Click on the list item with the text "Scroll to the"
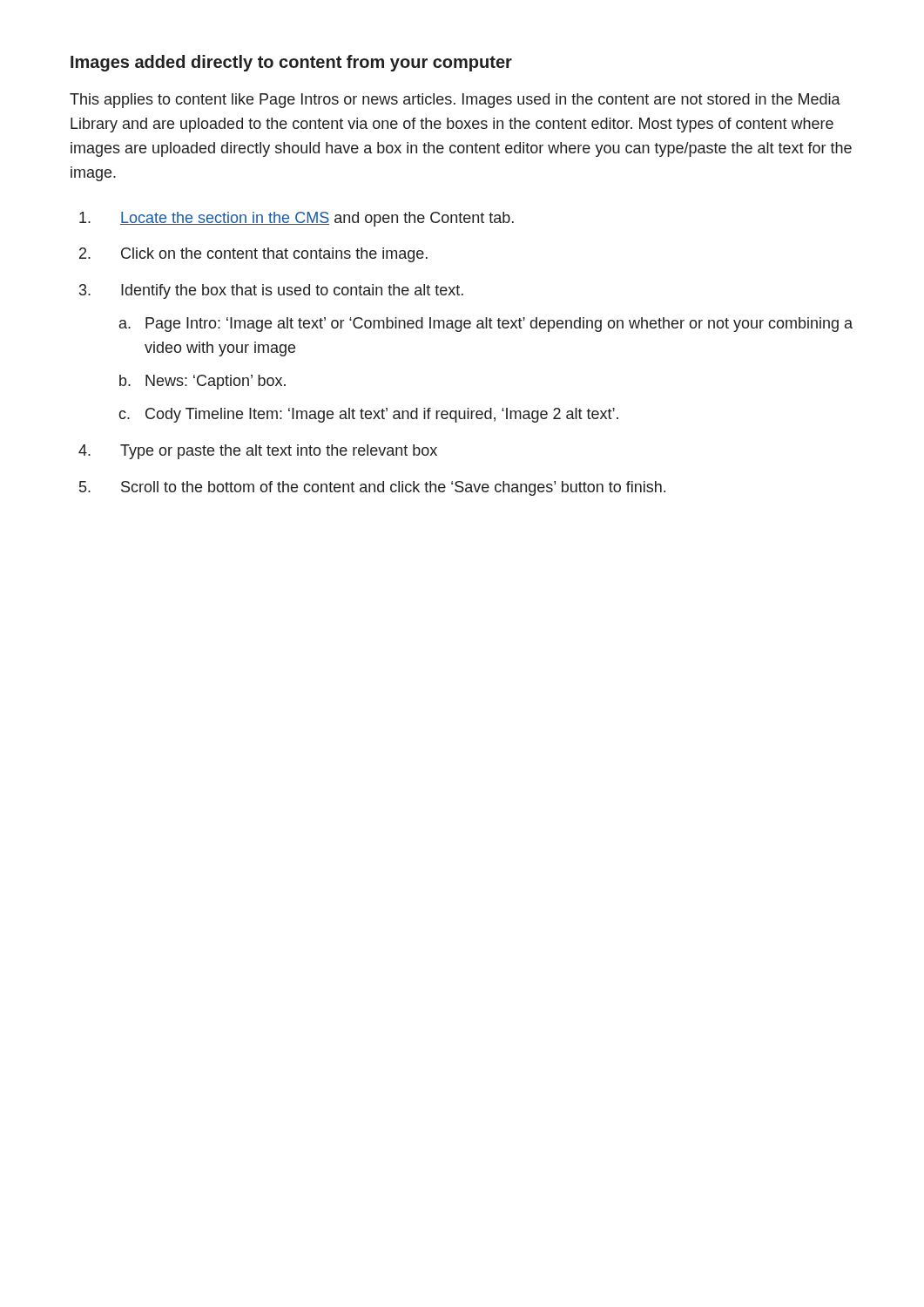Screen dimensions: 1307x924 coord(394,487)
